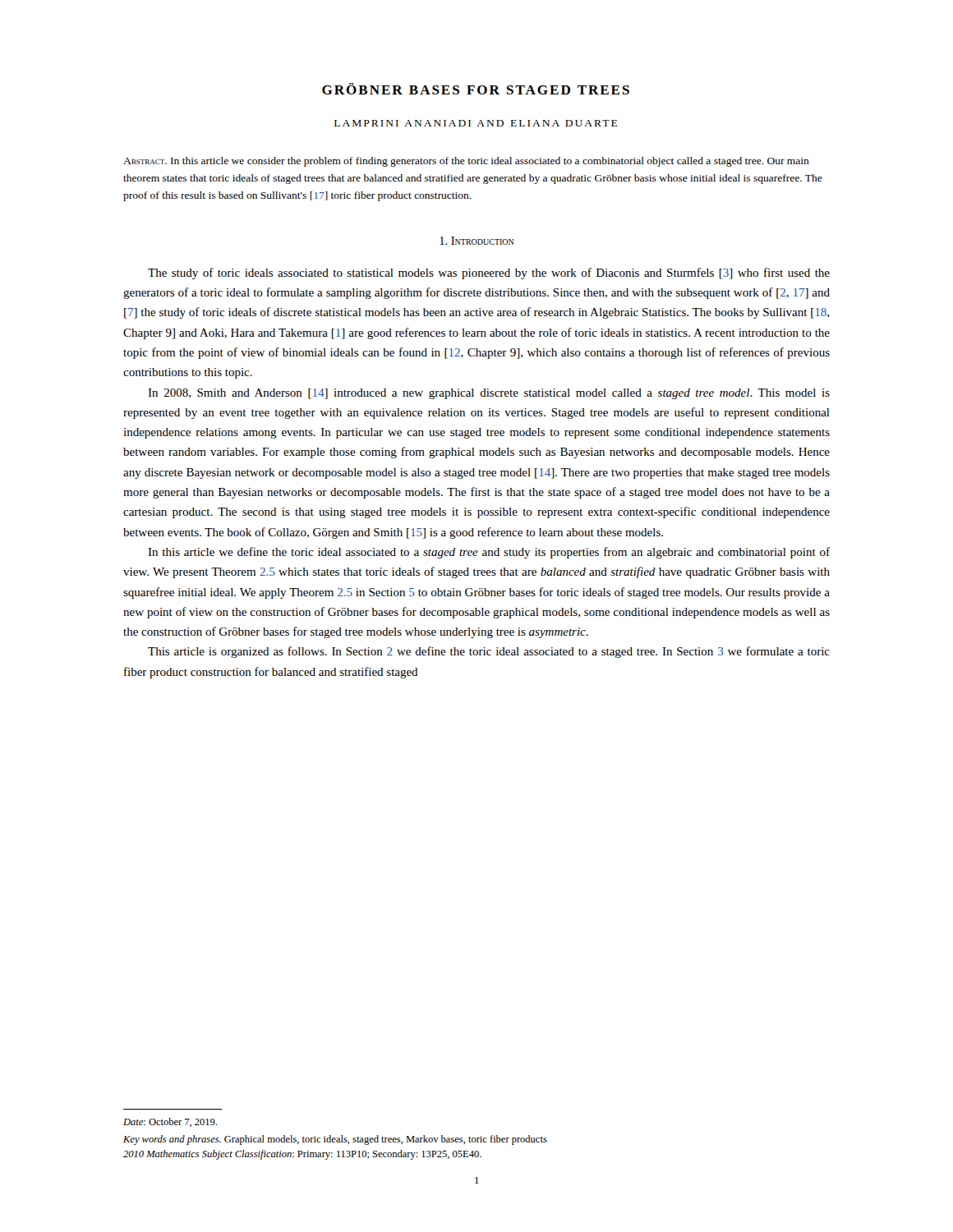Click on the footnote containing "Key words and phrases."
Viewport: 953px width, 1232px height.
(x=335, y=1146)
